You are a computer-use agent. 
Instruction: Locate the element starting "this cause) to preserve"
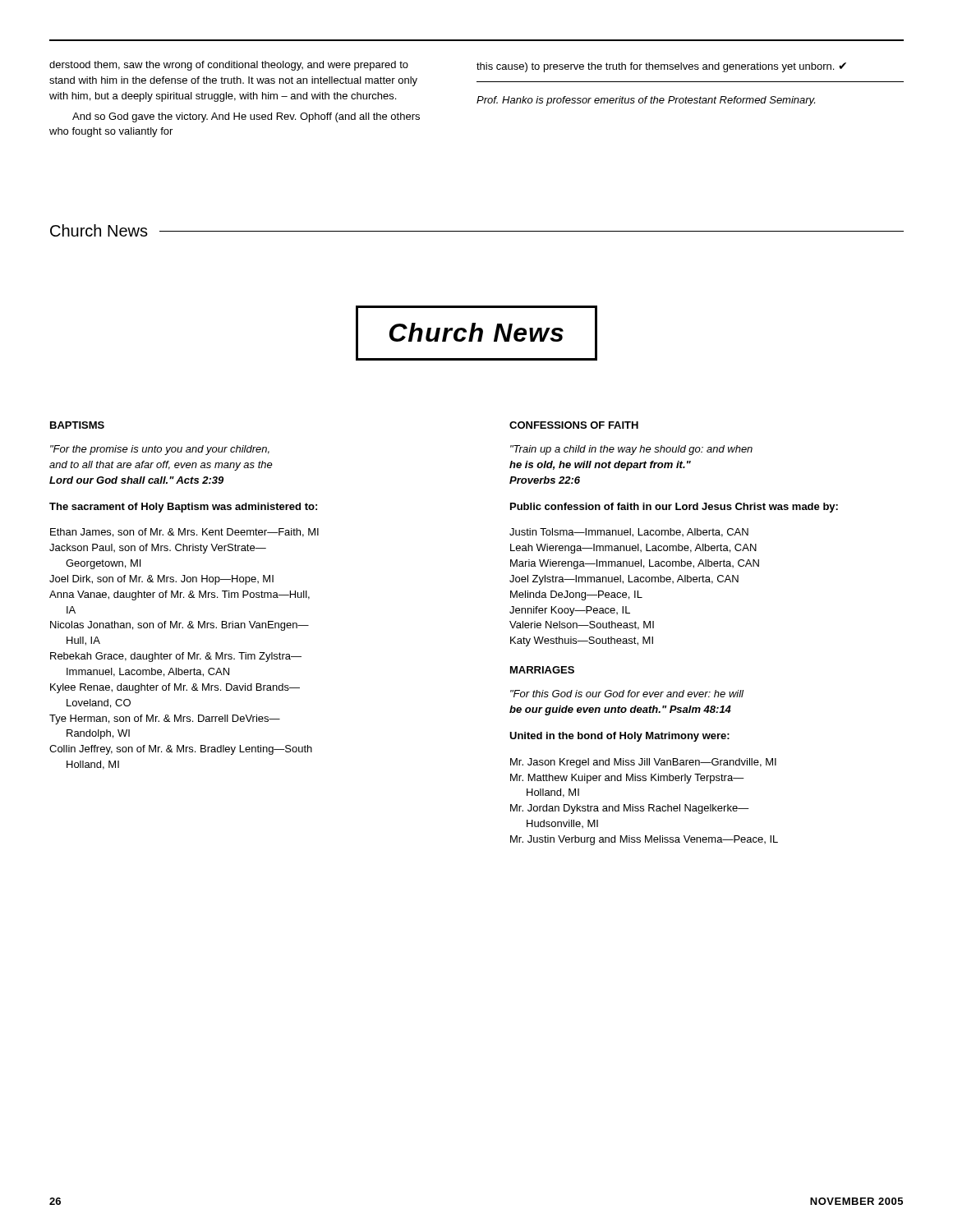[690, 66]
